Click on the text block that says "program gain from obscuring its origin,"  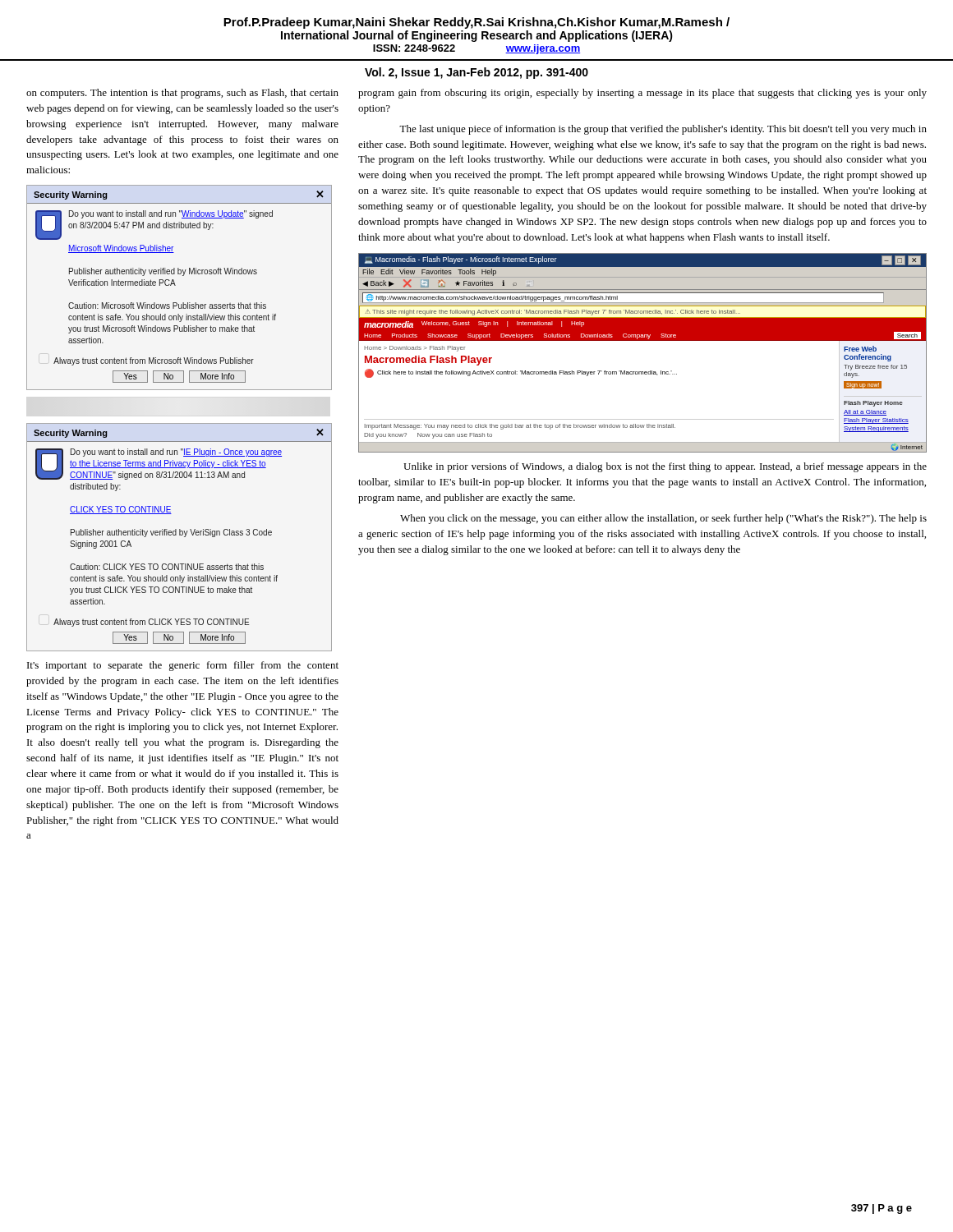642,100
